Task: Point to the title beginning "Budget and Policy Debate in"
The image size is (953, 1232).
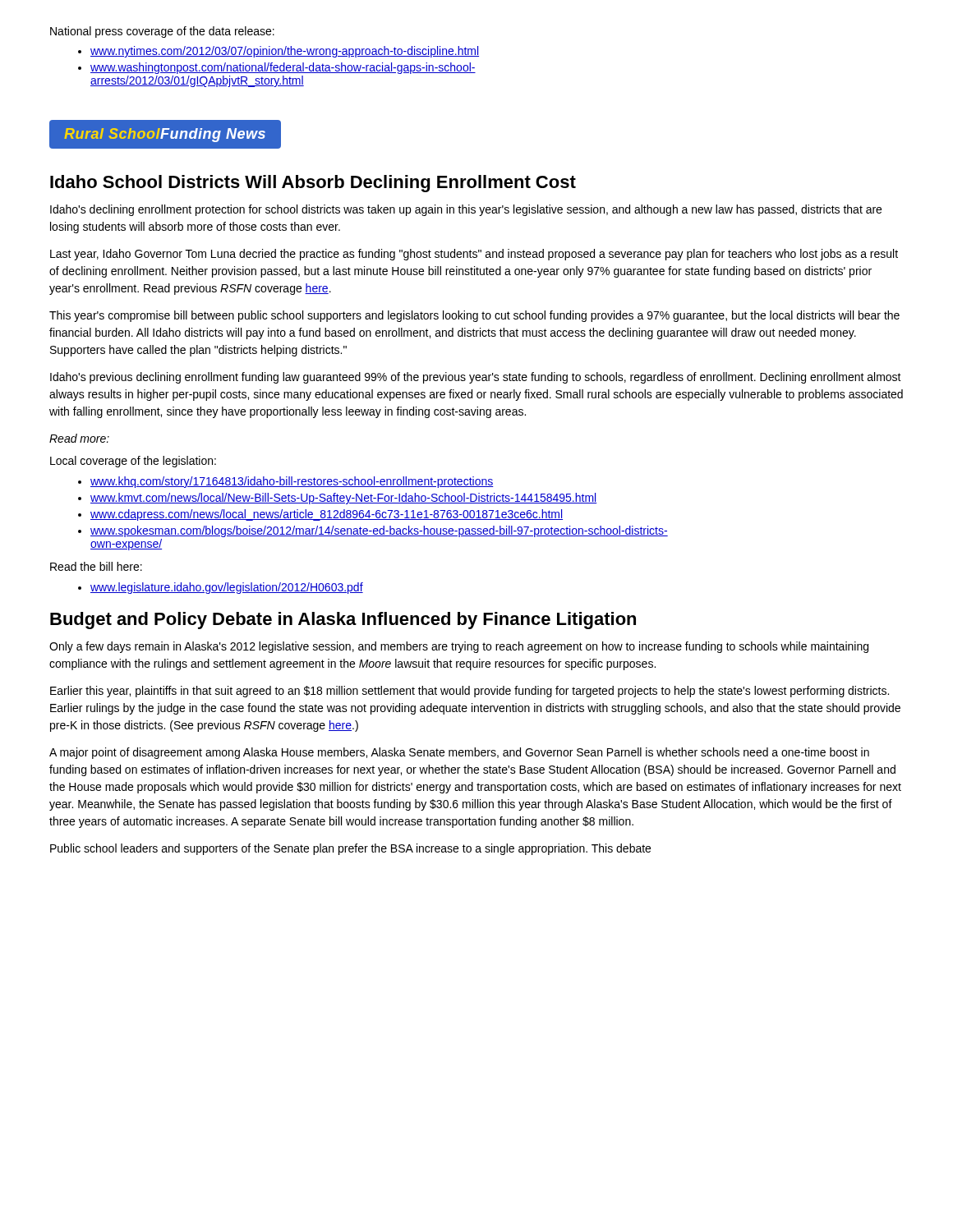Action: point(476,619)
